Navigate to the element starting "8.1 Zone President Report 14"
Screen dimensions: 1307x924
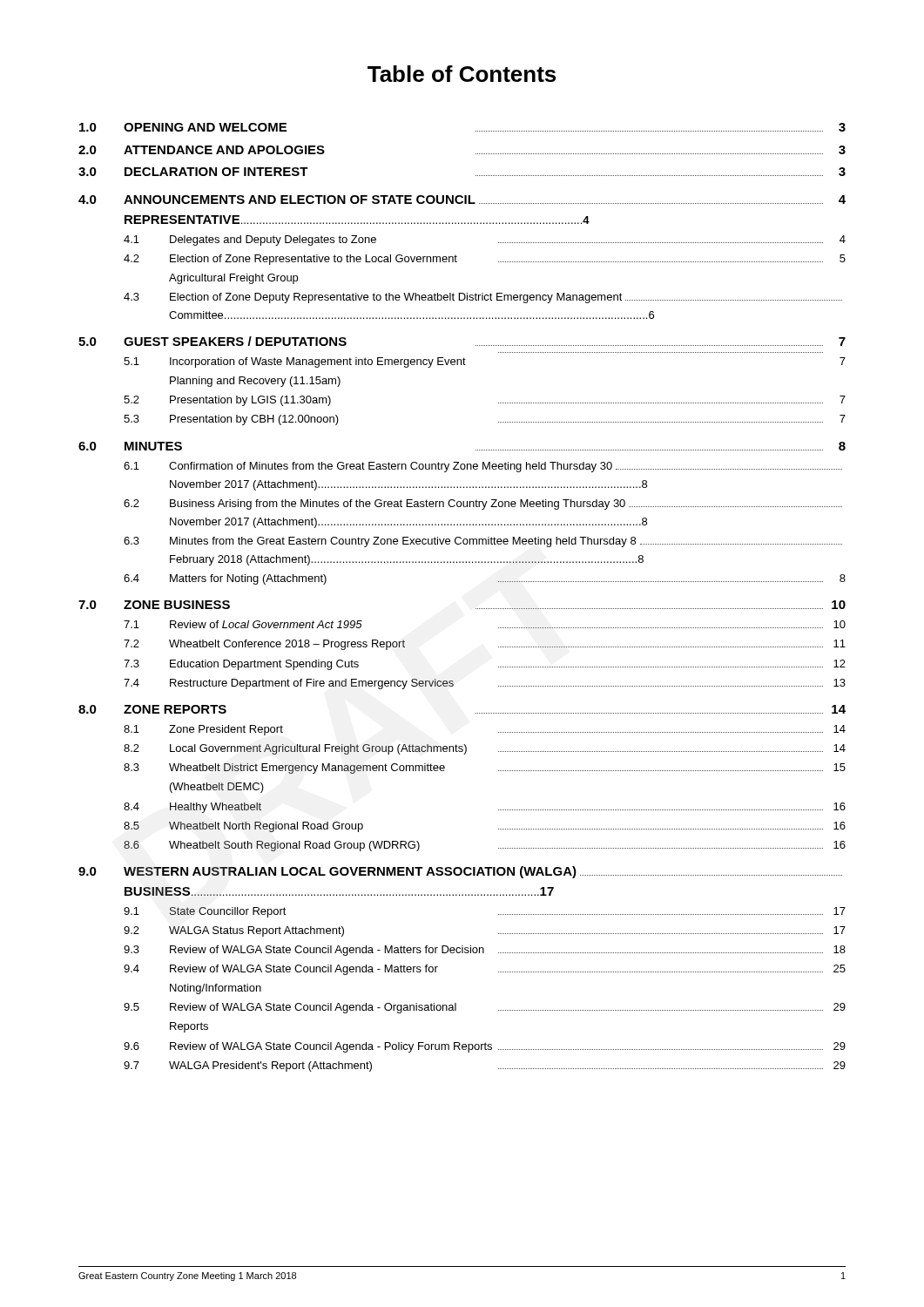click(x=225, y=730)
